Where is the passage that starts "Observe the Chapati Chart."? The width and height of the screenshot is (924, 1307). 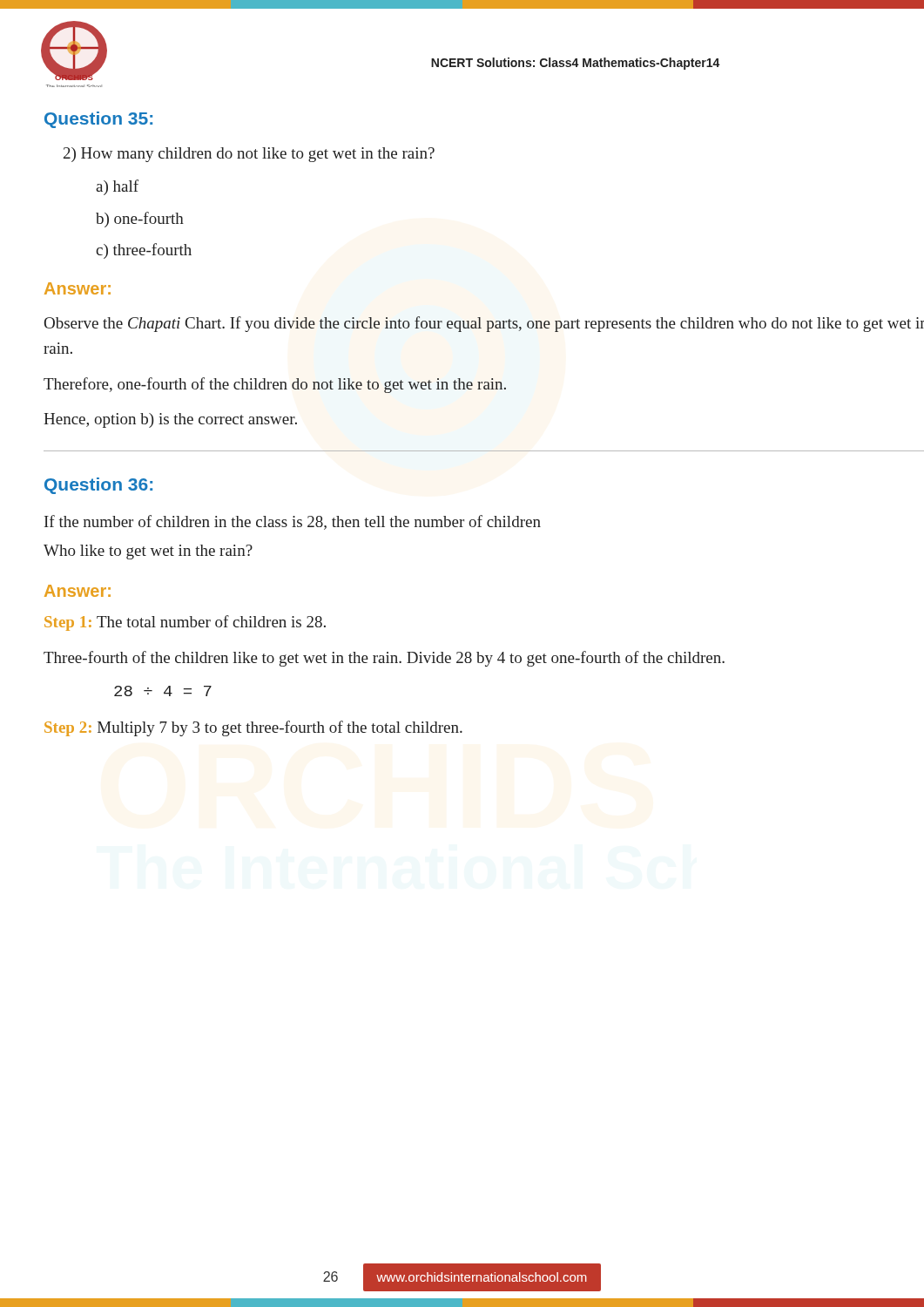pyautogui.click(x=484, y=335)
